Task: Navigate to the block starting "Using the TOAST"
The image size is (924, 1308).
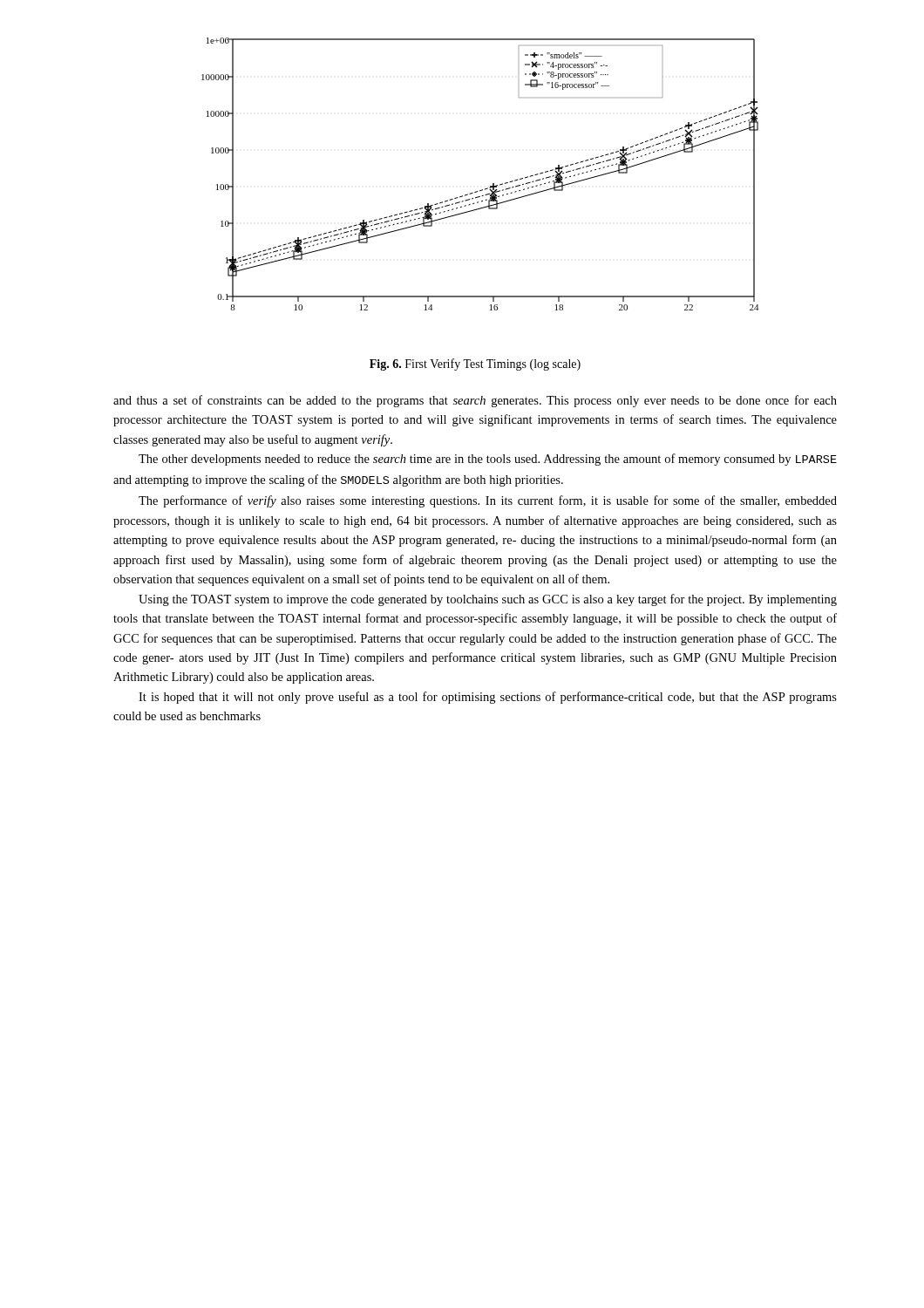Action: tap(475, 638)
